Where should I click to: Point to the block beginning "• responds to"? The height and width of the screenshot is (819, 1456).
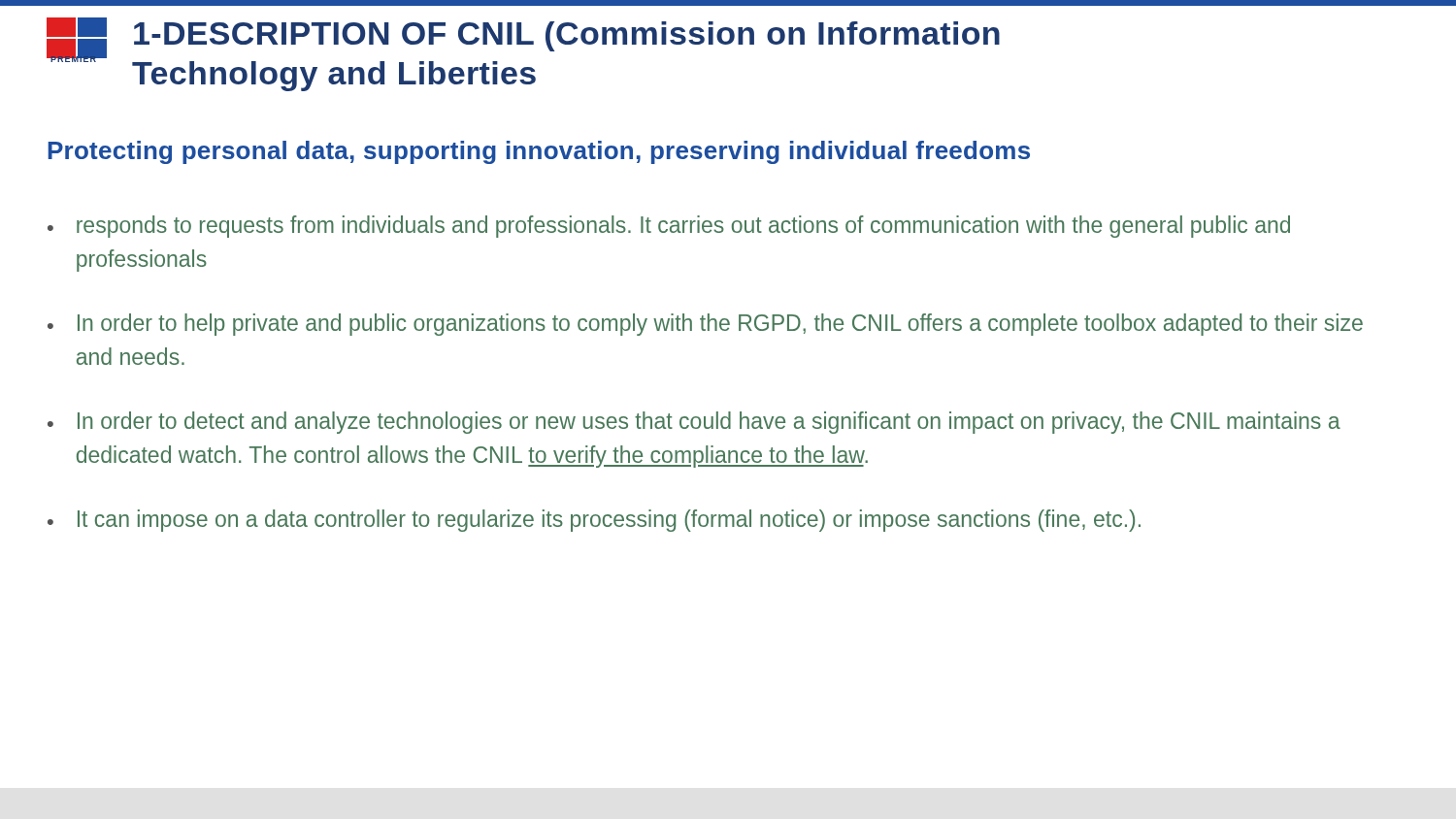[711, 242]
